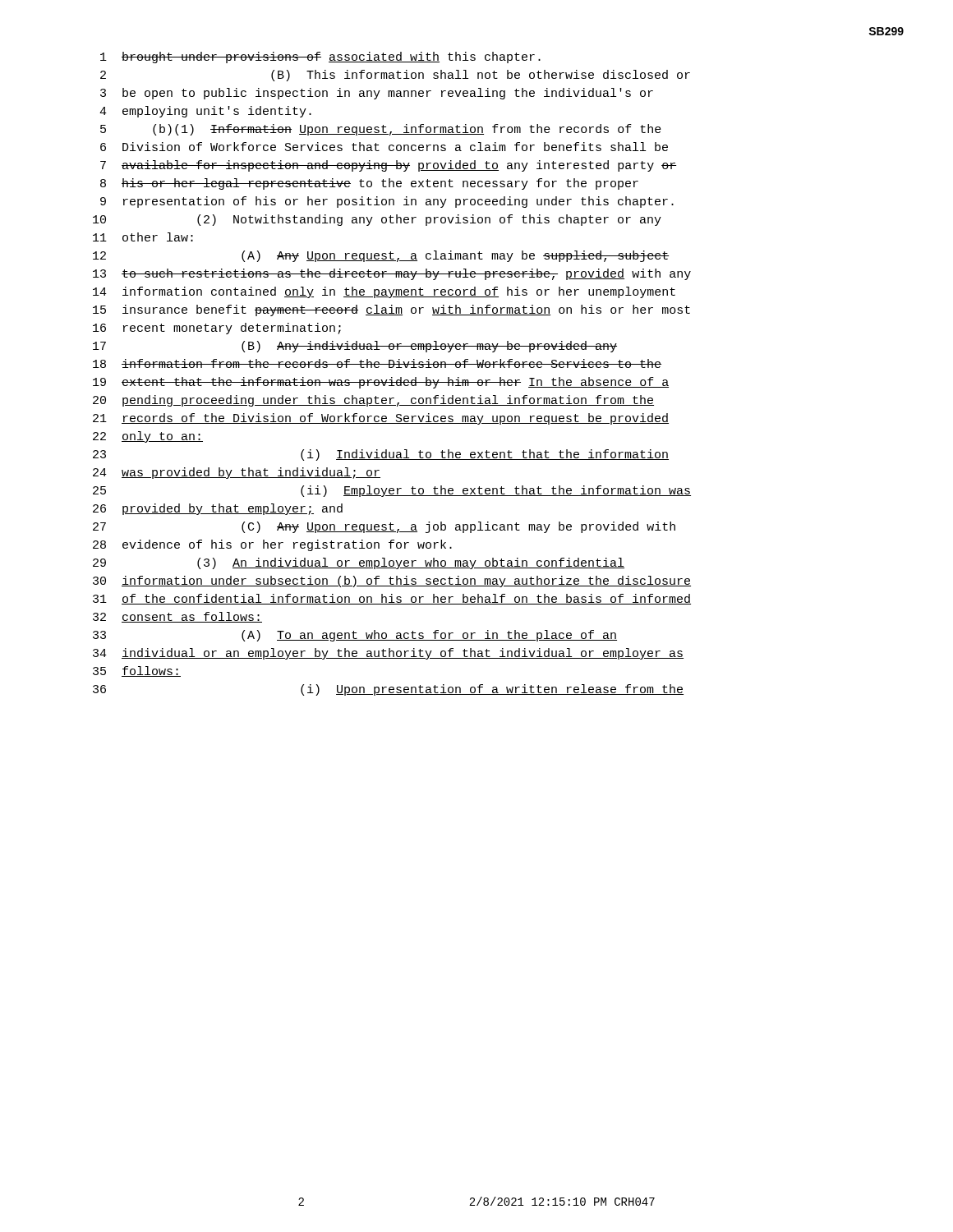This screenshot has height=1232, width=953.
Task: Locate the block of text that opens with "33 (A) To an agent who"
Action: coord(489,637)
